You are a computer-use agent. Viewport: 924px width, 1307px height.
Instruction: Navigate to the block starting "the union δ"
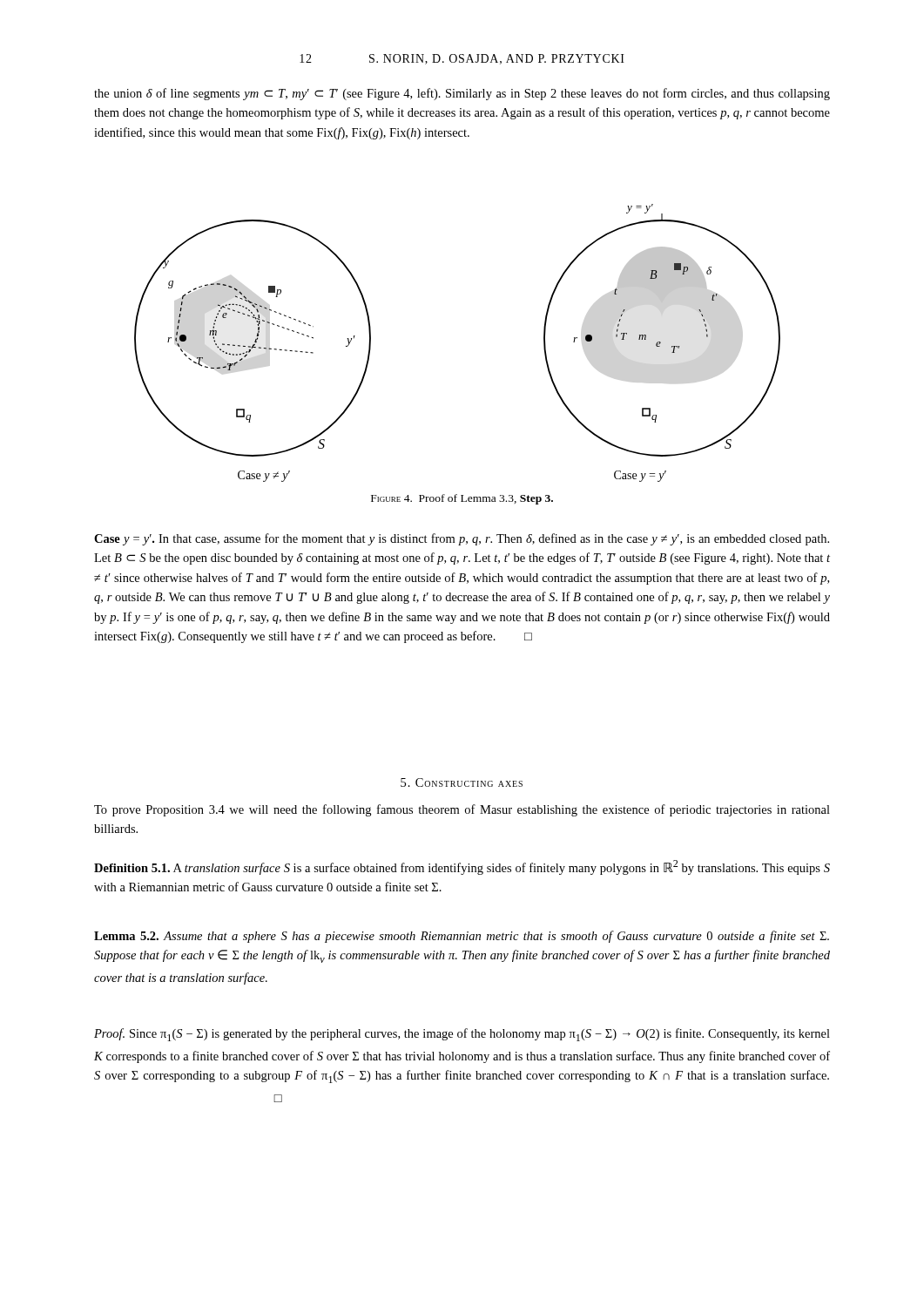point(462,113)
